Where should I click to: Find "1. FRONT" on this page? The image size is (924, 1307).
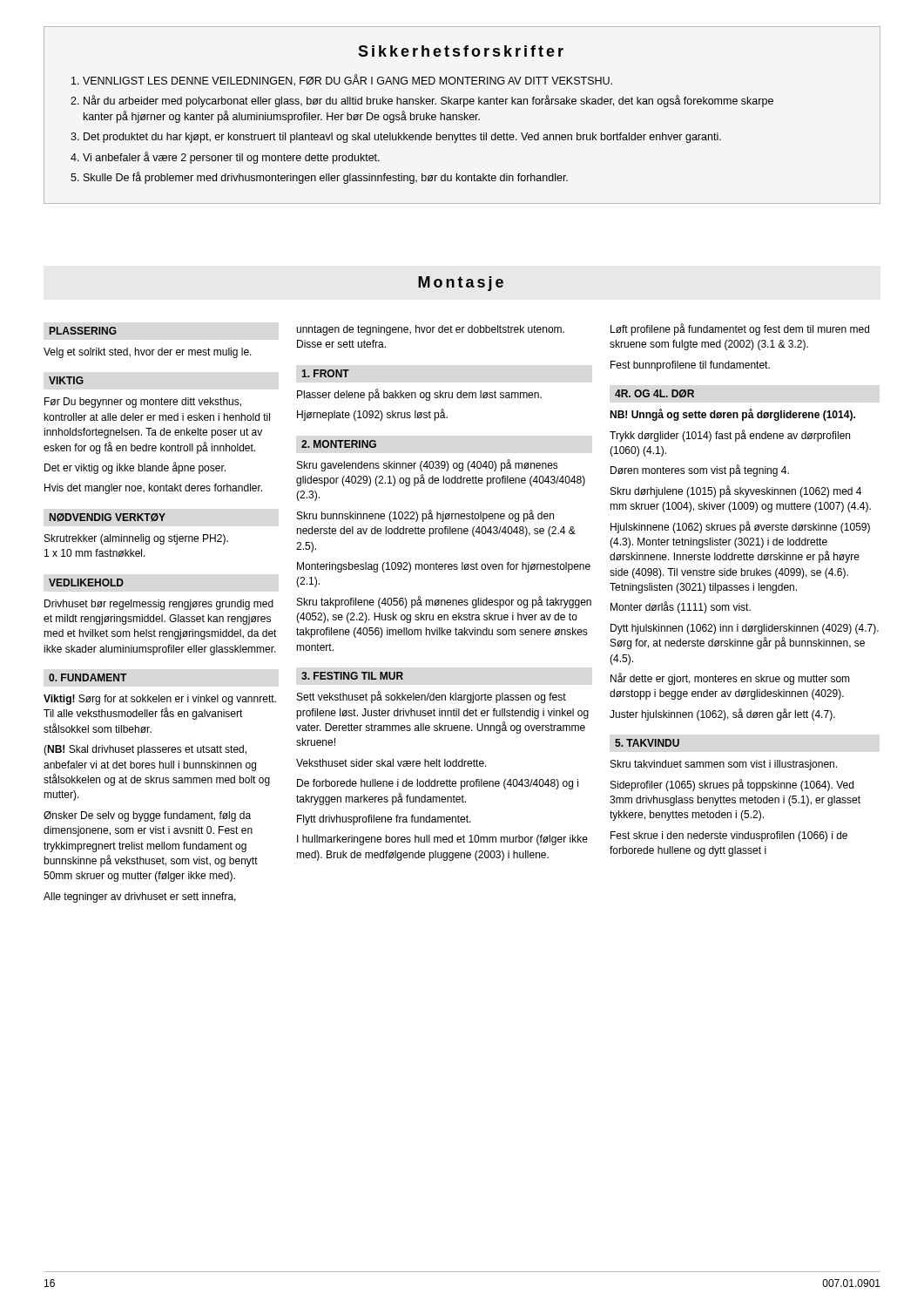point(325,374)
